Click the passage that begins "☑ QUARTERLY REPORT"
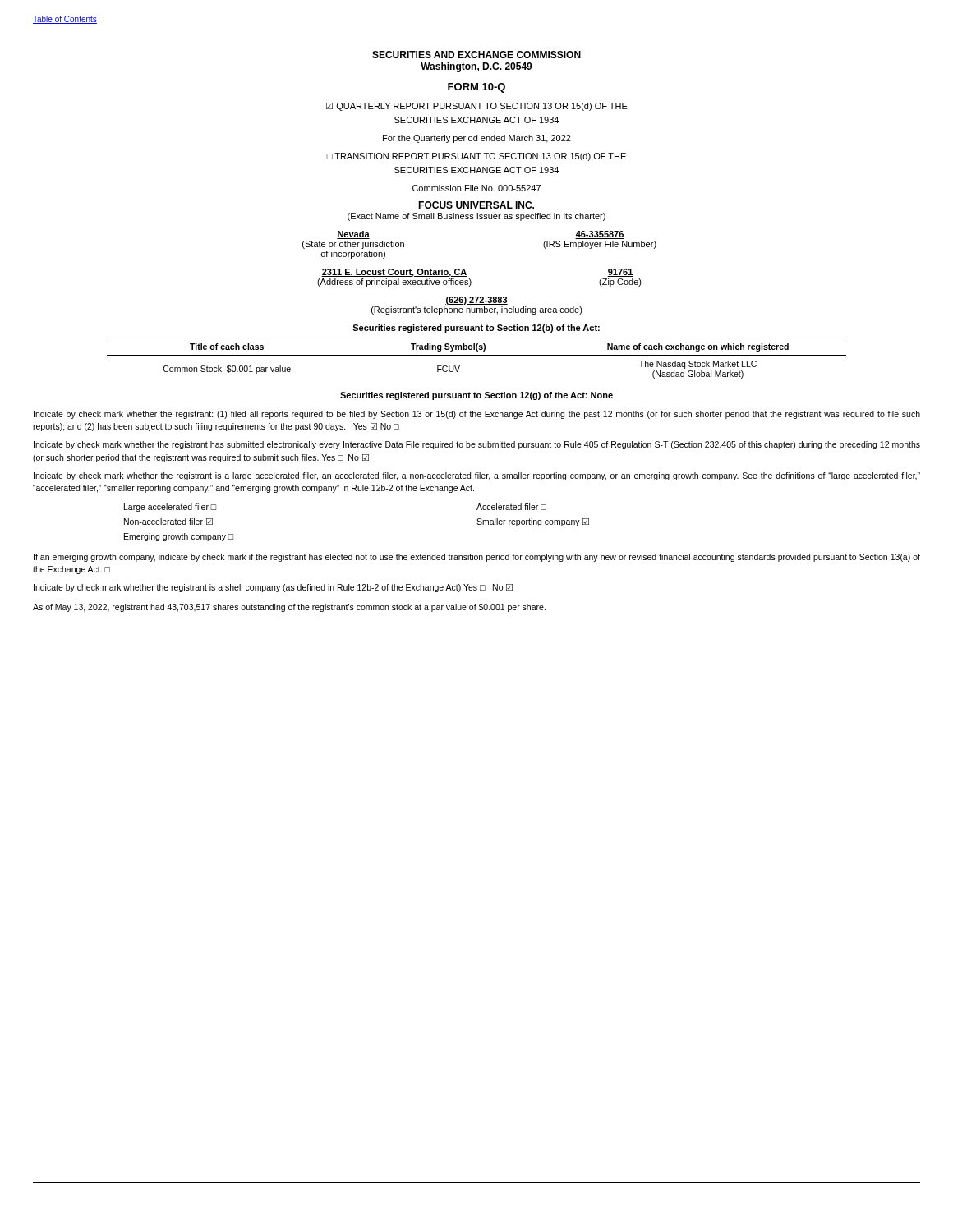The height and width of the screenshot is (1232, 953). (x=476, y=113)
